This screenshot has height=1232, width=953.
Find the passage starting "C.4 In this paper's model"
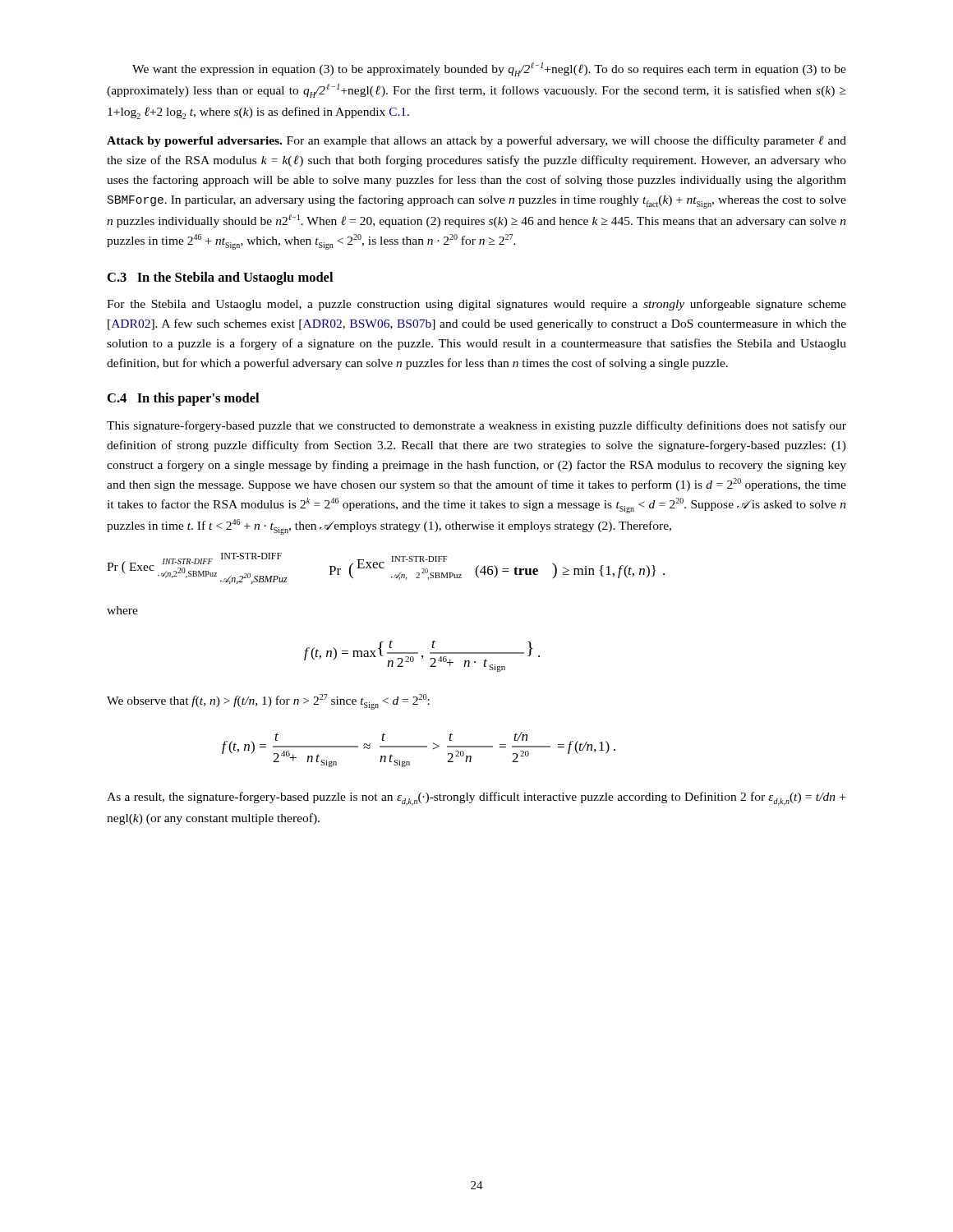(183, 399)
